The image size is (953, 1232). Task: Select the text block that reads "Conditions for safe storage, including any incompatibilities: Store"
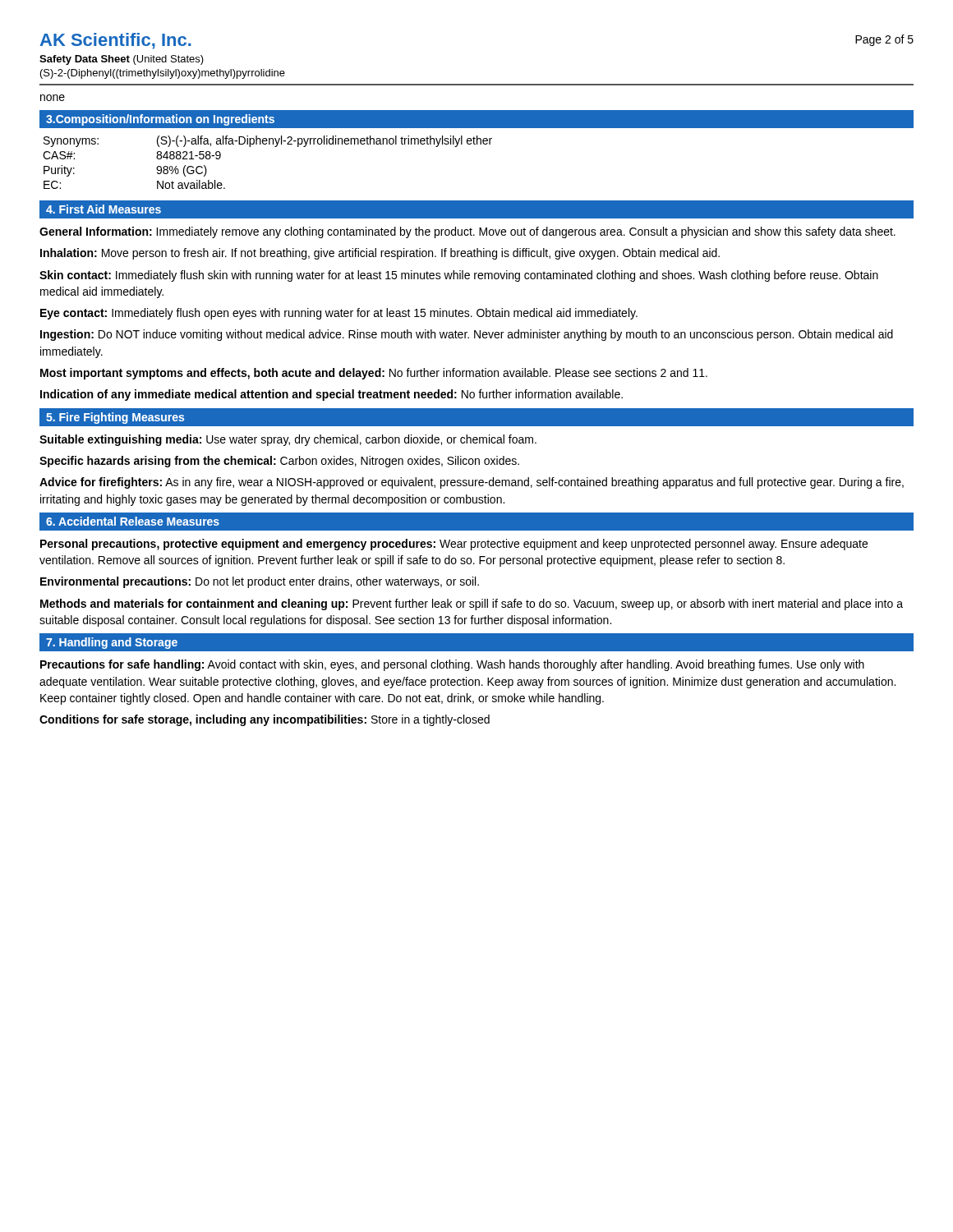(x=265, y=720)
